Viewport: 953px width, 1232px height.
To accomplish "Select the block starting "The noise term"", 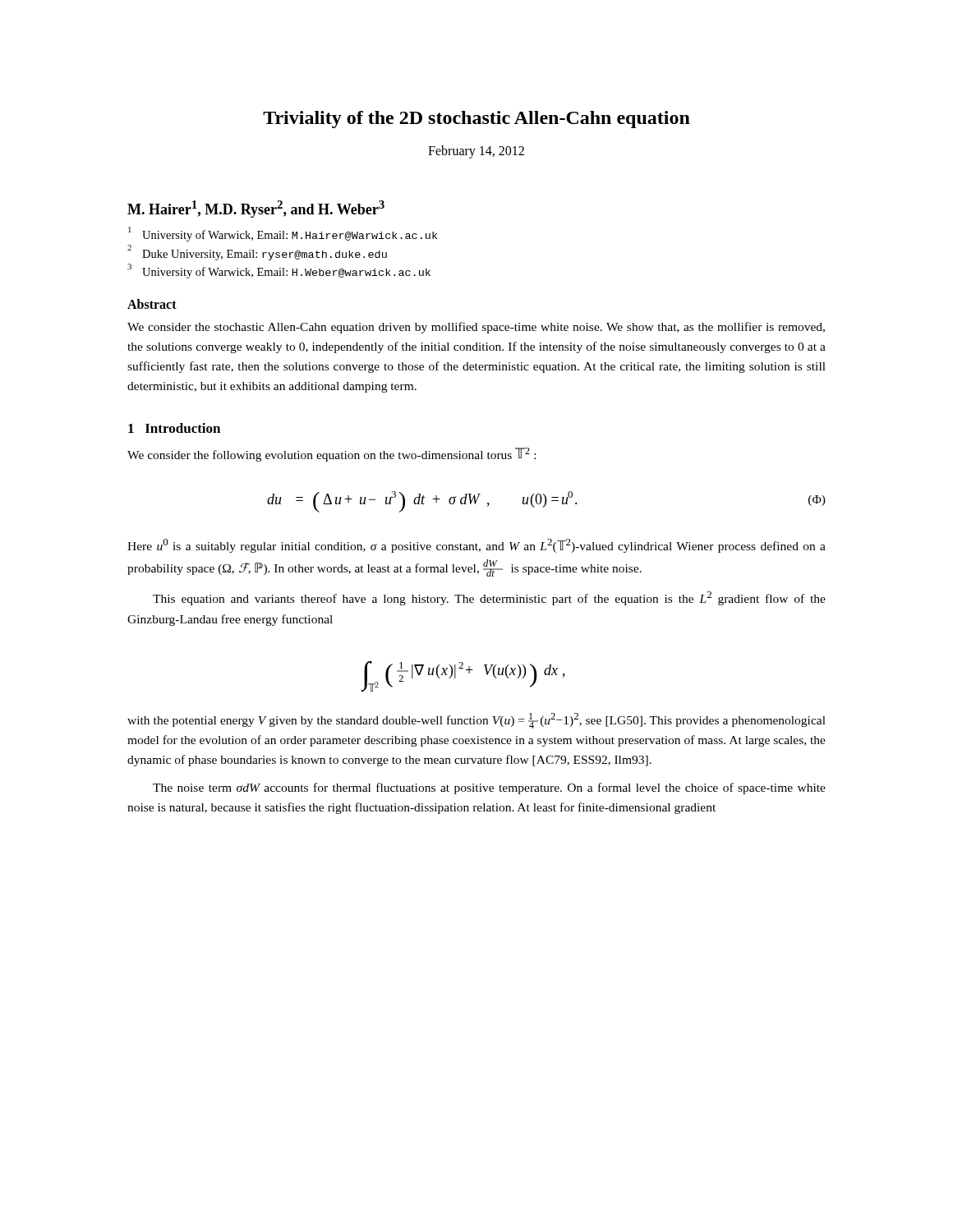I will [x=476, y=797].
